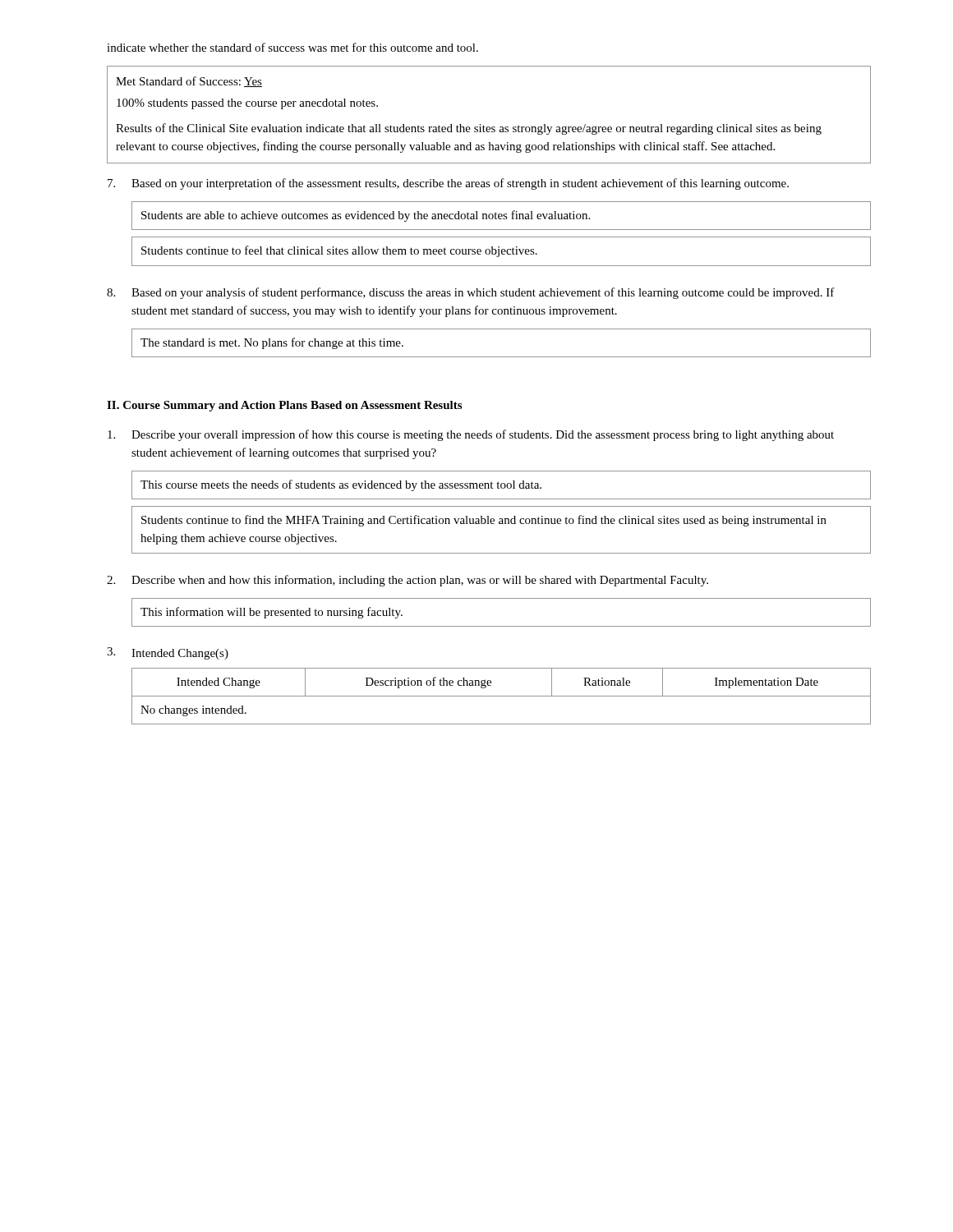Viewport: 953px width, 1232px height.
Task: Click the passage that begins "7. Based on your"
Action: tap(489, 224)
